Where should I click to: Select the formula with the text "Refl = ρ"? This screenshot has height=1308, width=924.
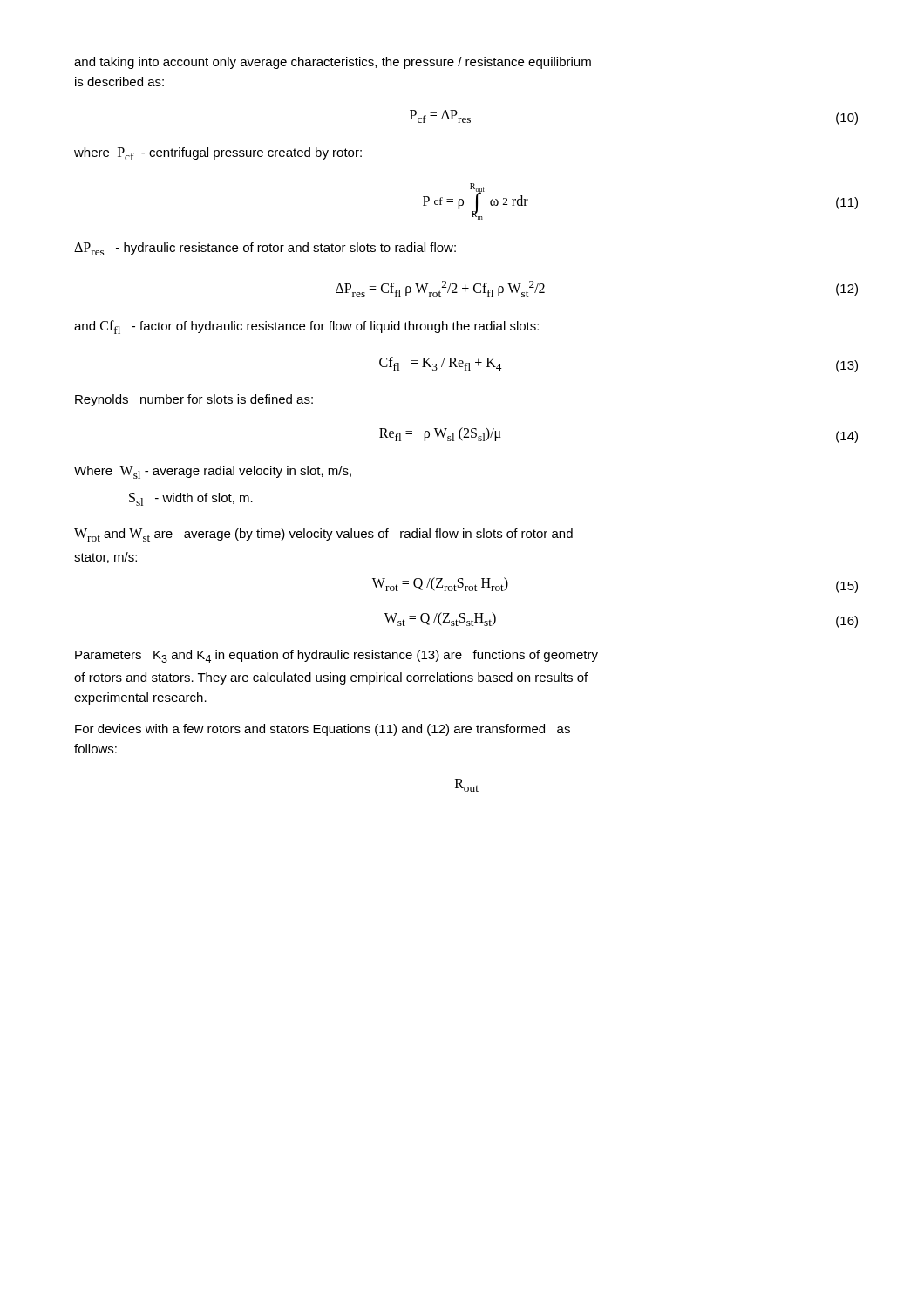(466, 435)
